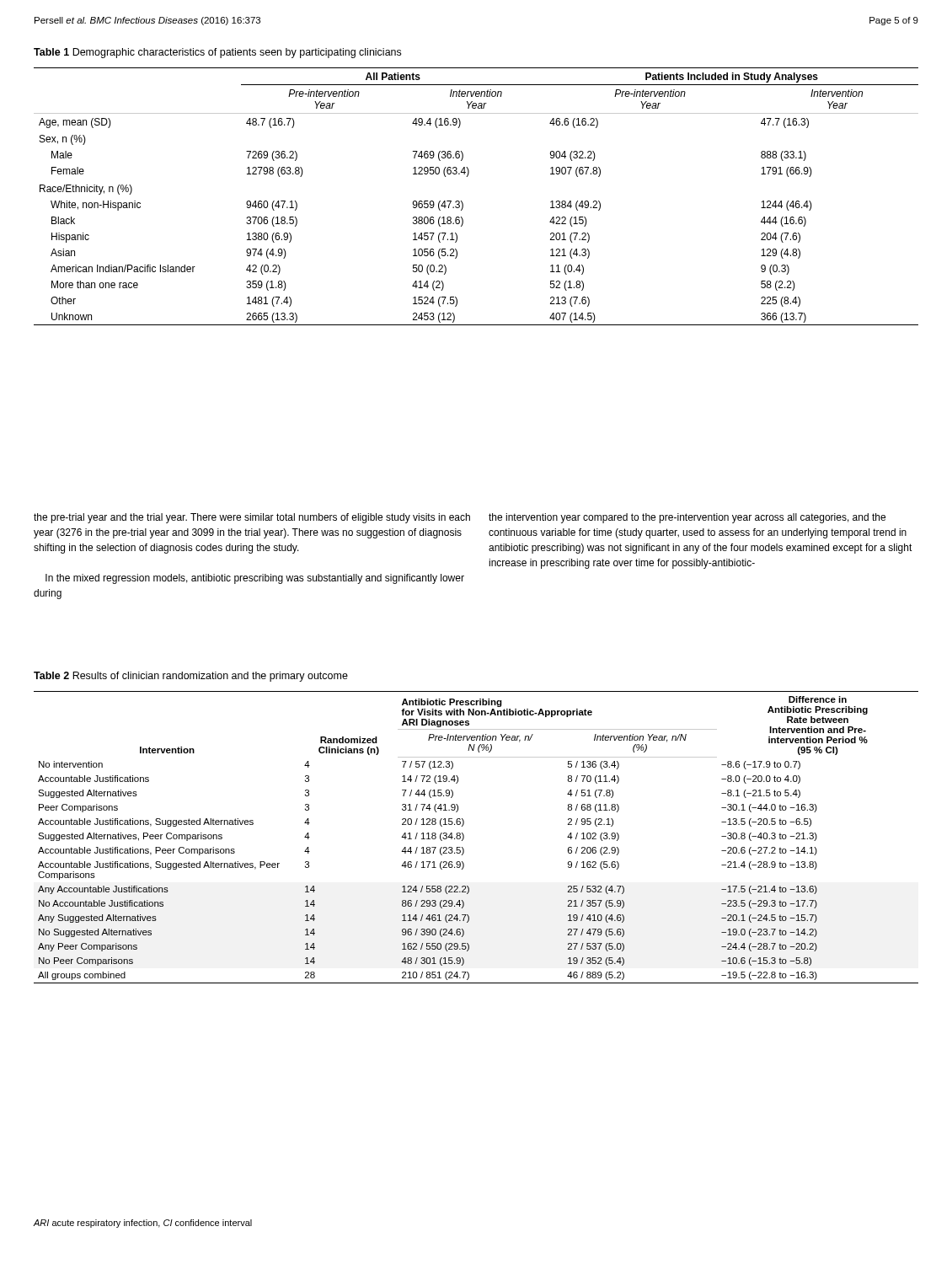This screenshot has width=952, height=1264.
Task: Where is the passage that starts "the intervention year compared"?
Action: (x=700, y=540)
